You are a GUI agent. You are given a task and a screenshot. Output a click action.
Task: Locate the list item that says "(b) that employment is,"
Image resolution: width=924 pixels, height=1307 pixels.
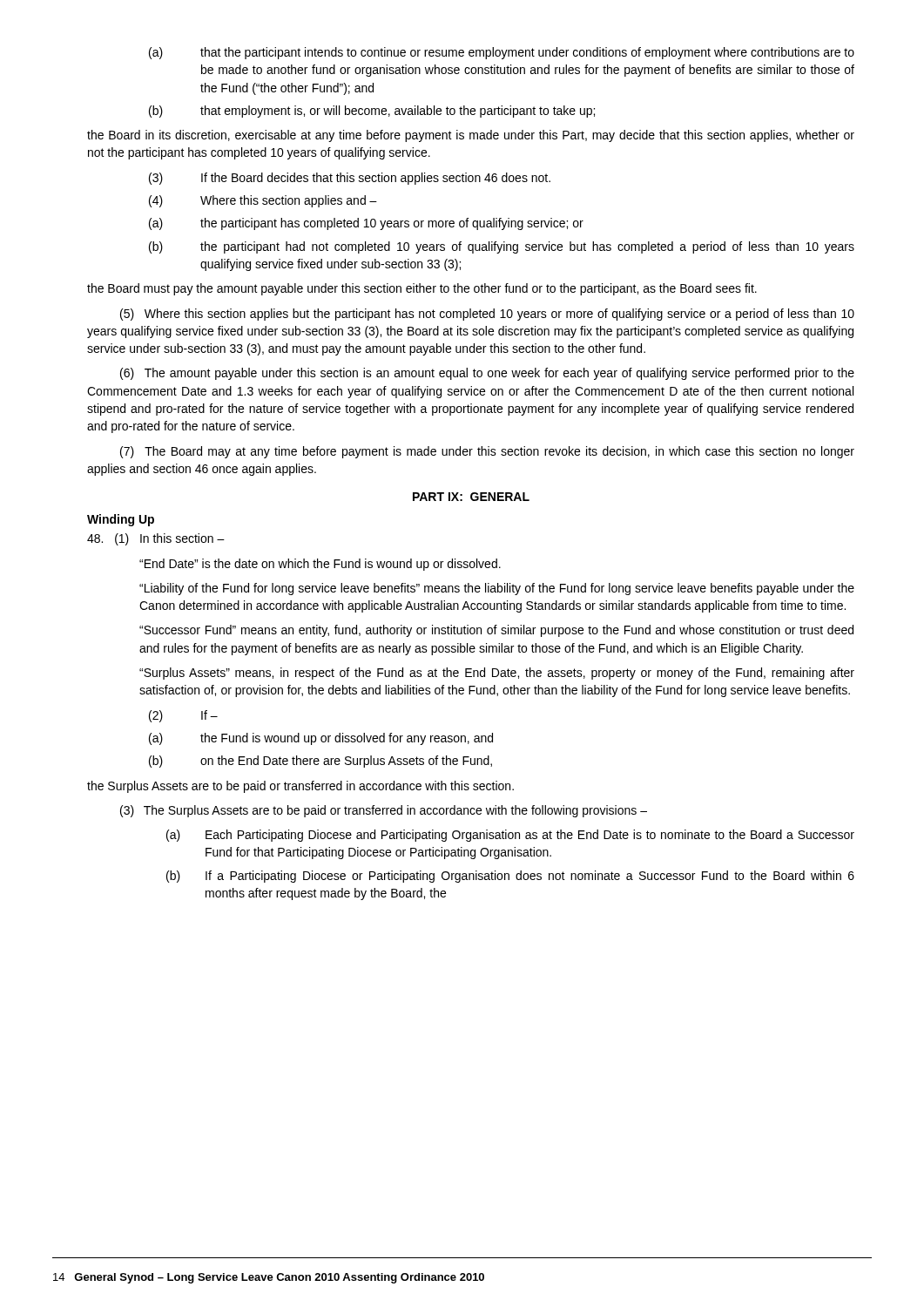tap(497, 111)
